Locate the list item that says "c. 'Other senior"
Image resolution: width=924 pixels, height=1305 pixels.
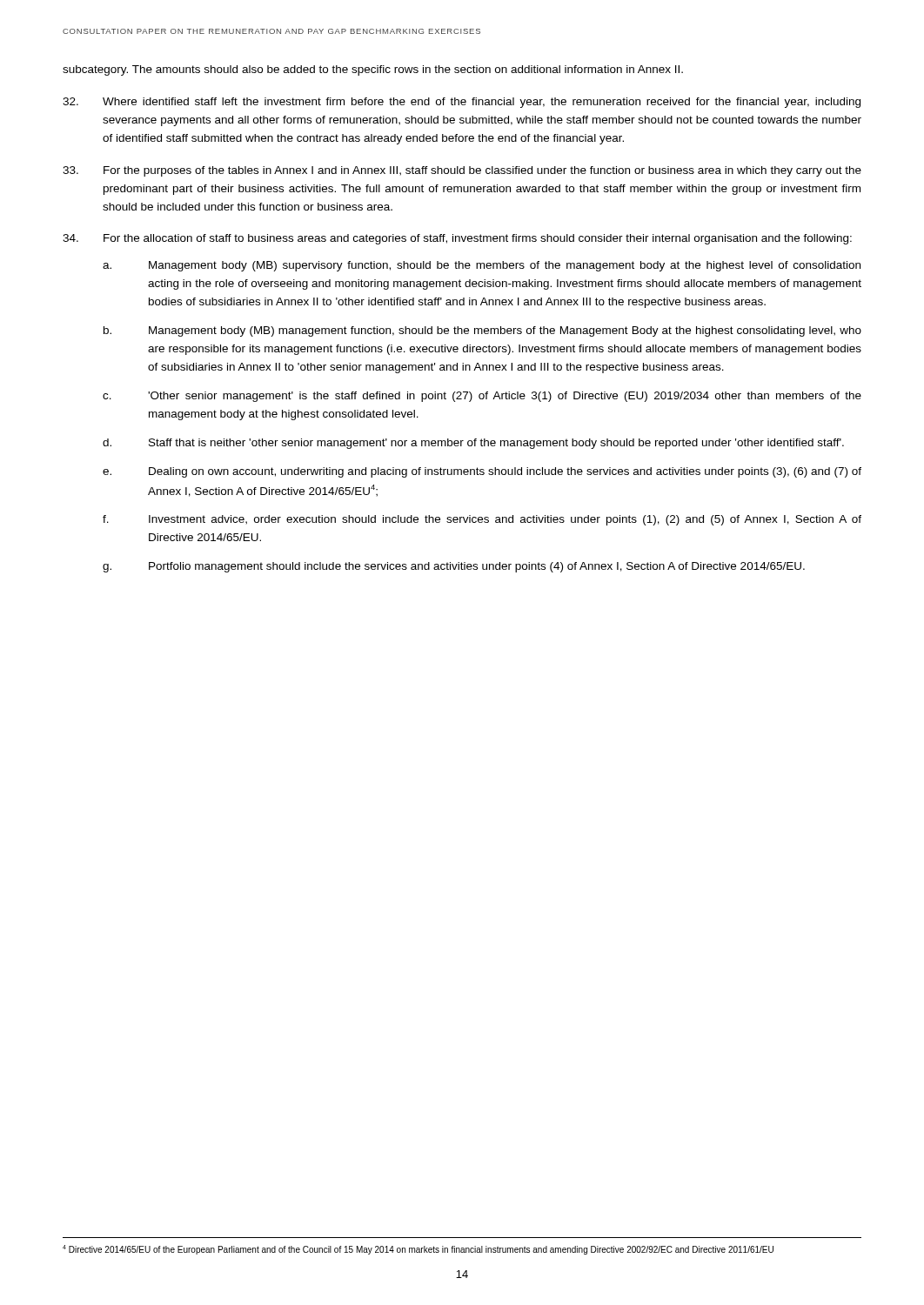482,405
